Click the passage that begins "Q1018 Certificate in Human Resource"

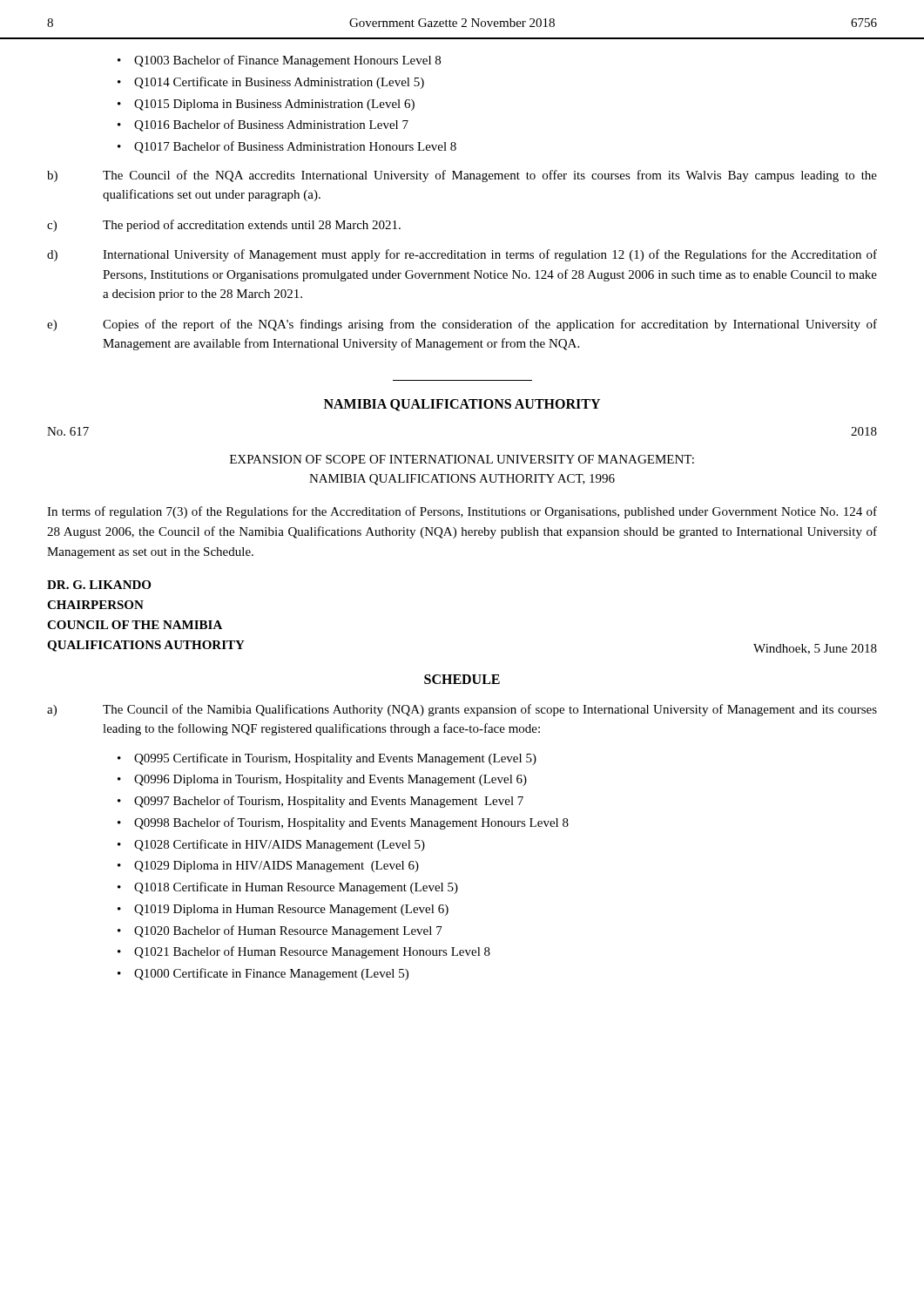(x=288, y=888)
